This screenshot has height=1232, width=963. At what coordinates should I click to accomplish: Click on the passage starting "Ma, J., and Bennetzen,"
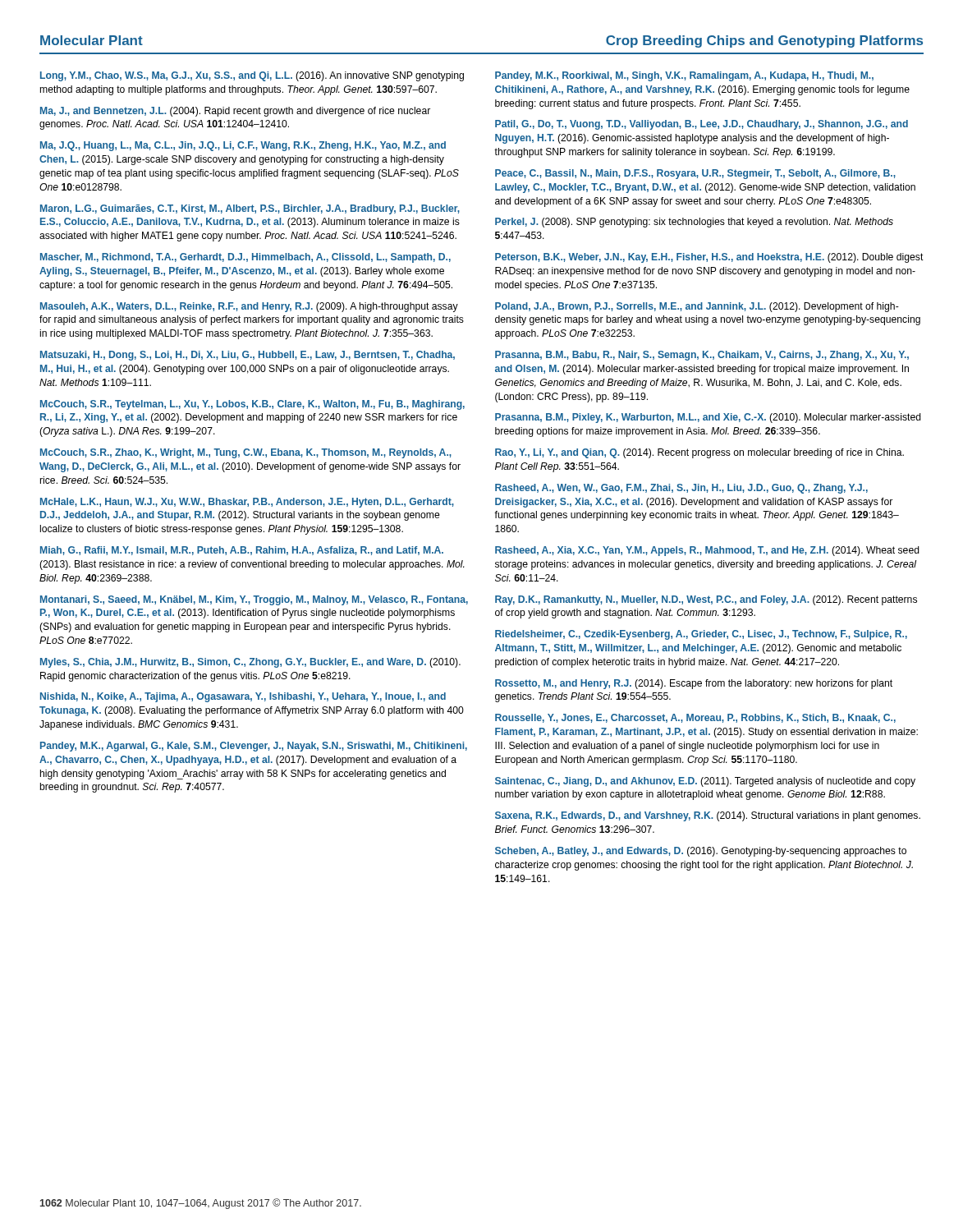coord(235,118)
